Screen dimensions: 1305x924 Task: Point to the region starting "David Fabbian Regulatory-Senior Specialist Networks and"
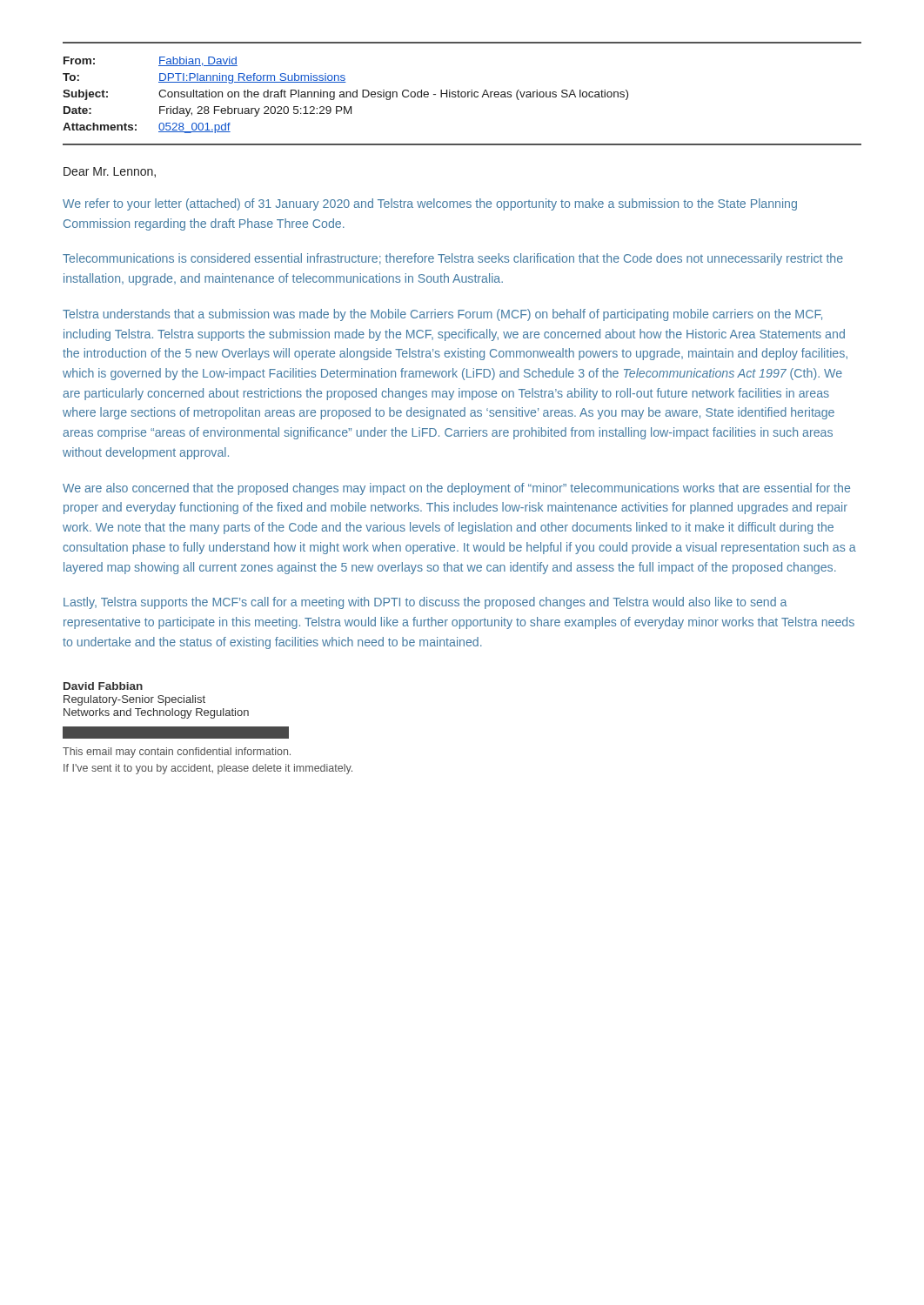click(103, 686)
